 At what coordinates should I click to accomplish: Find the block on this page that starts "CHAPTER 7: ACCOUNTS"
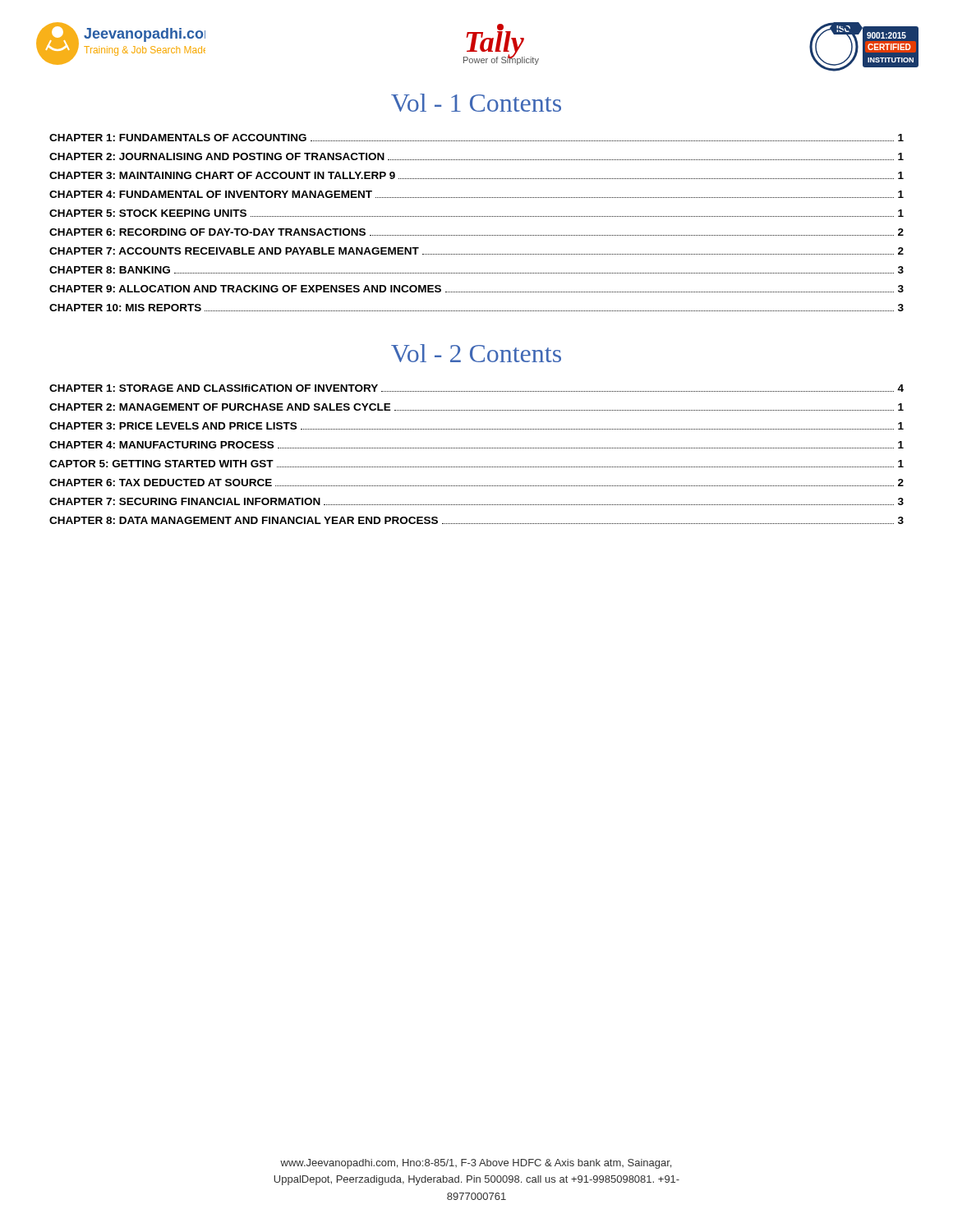(476, 251)
